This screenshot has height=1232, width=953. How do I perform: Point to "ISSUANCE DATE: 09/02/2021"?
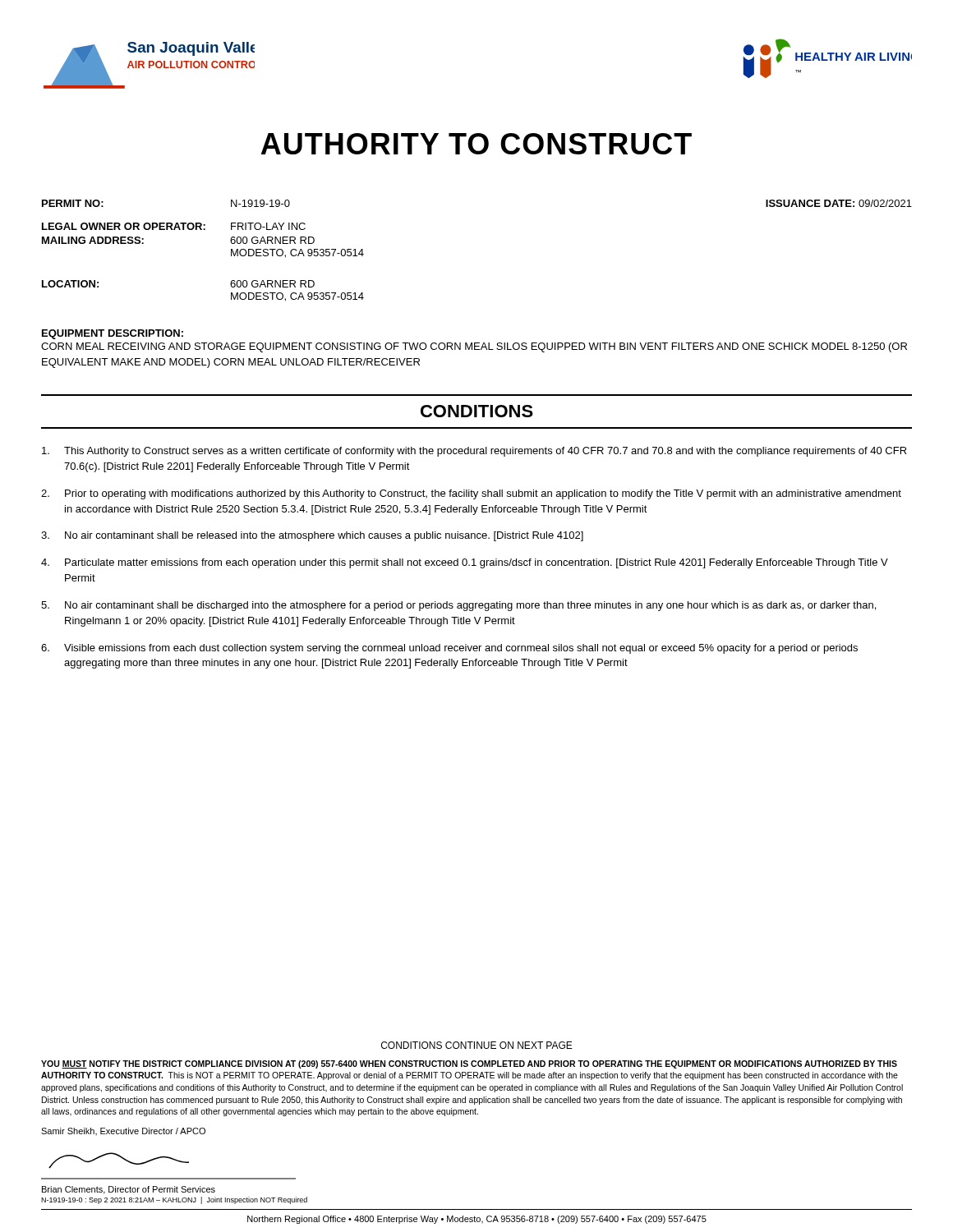(x=839, y=203)
